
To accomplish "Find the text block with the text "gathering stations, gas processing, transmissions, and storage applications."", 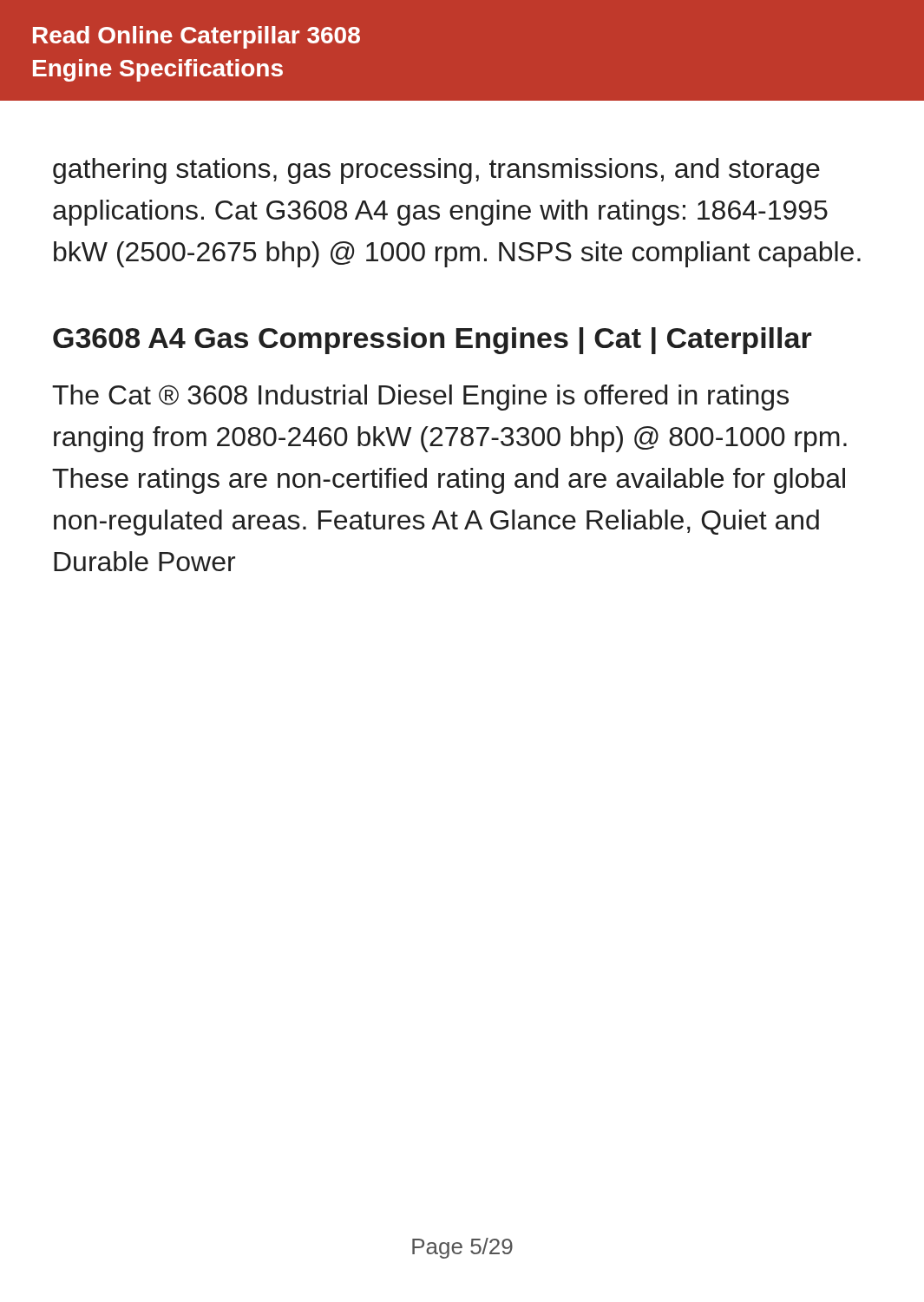I will click(x=457, y=210).
